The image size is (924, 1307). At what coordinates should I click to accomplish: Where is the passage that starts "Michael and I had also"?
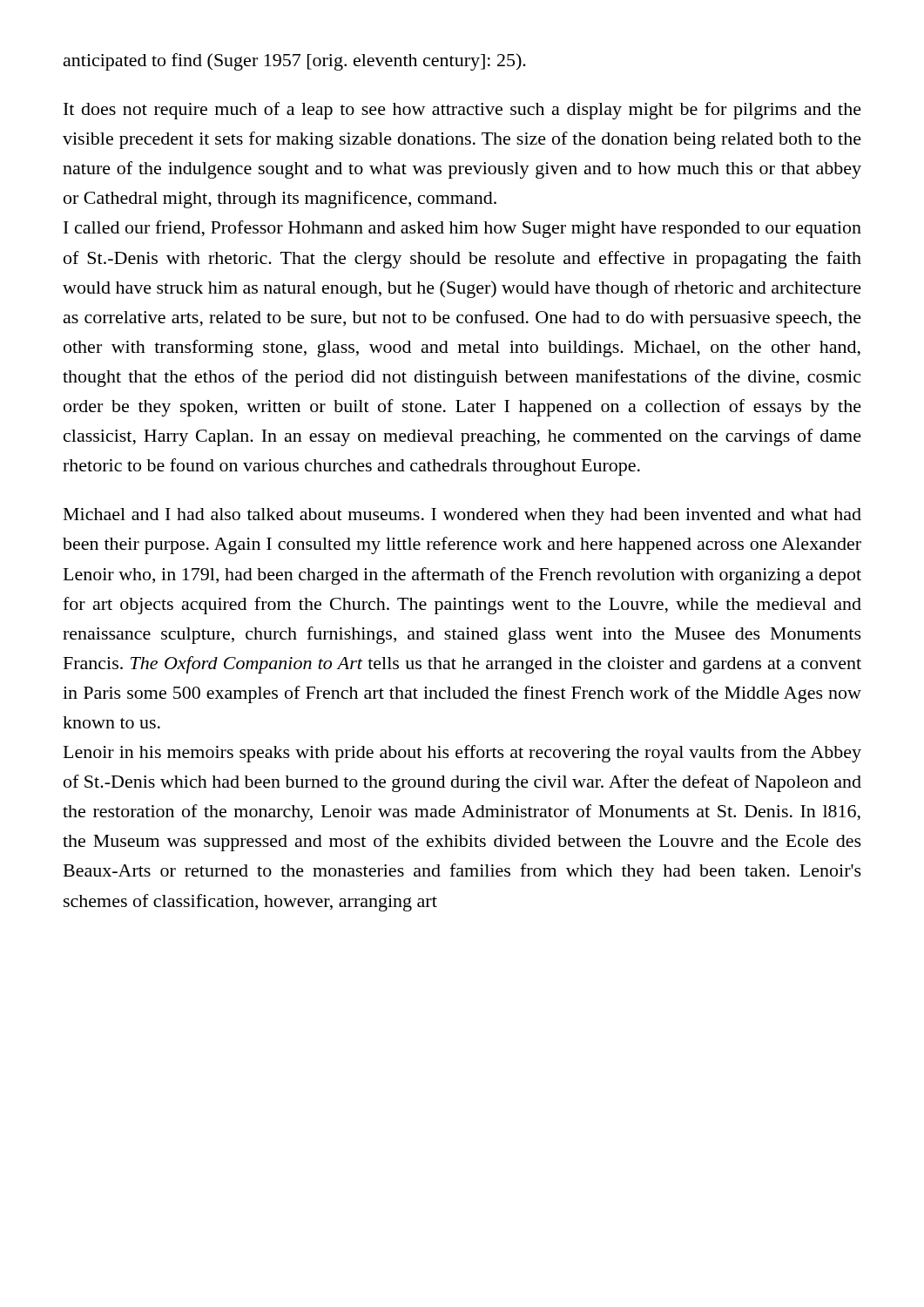(462, 618)
